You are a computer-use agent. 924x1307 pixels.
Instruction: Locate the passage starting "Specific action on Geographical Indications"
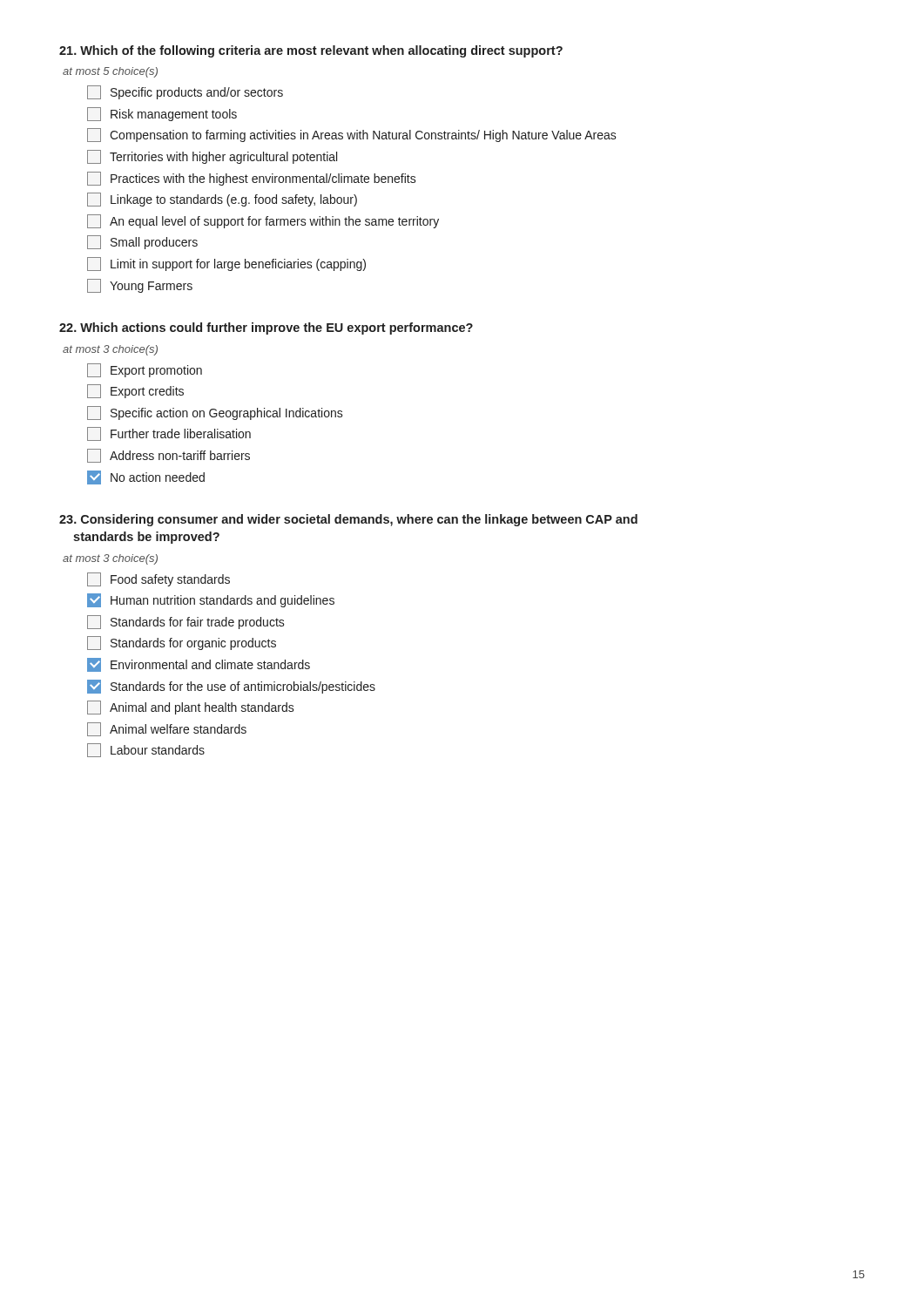pyautogui.click(x=215, y=413)
